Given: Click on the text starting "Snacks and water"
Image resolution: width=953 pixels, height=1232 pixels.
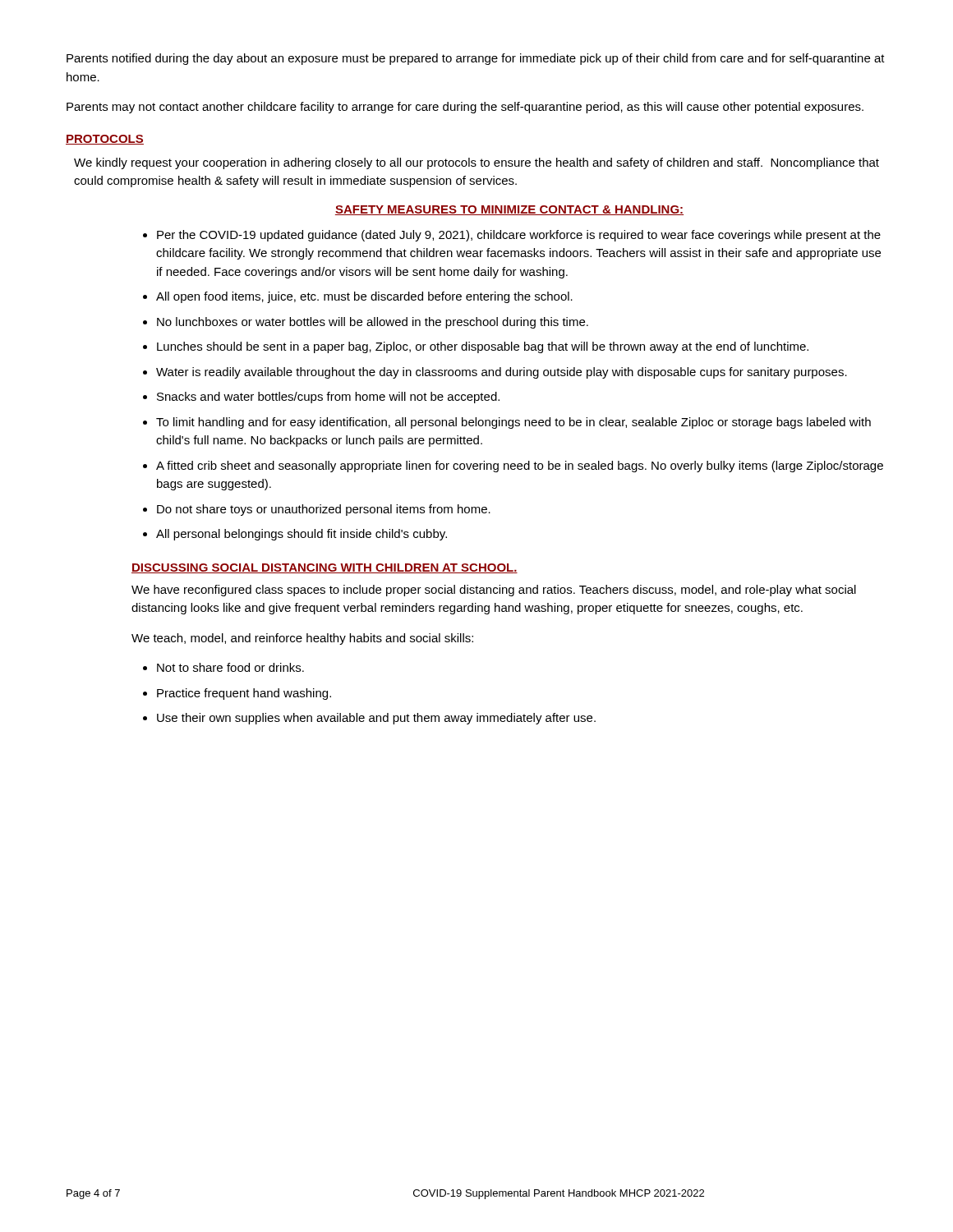Looking at the screenshot, I should [x=328, y=396].
